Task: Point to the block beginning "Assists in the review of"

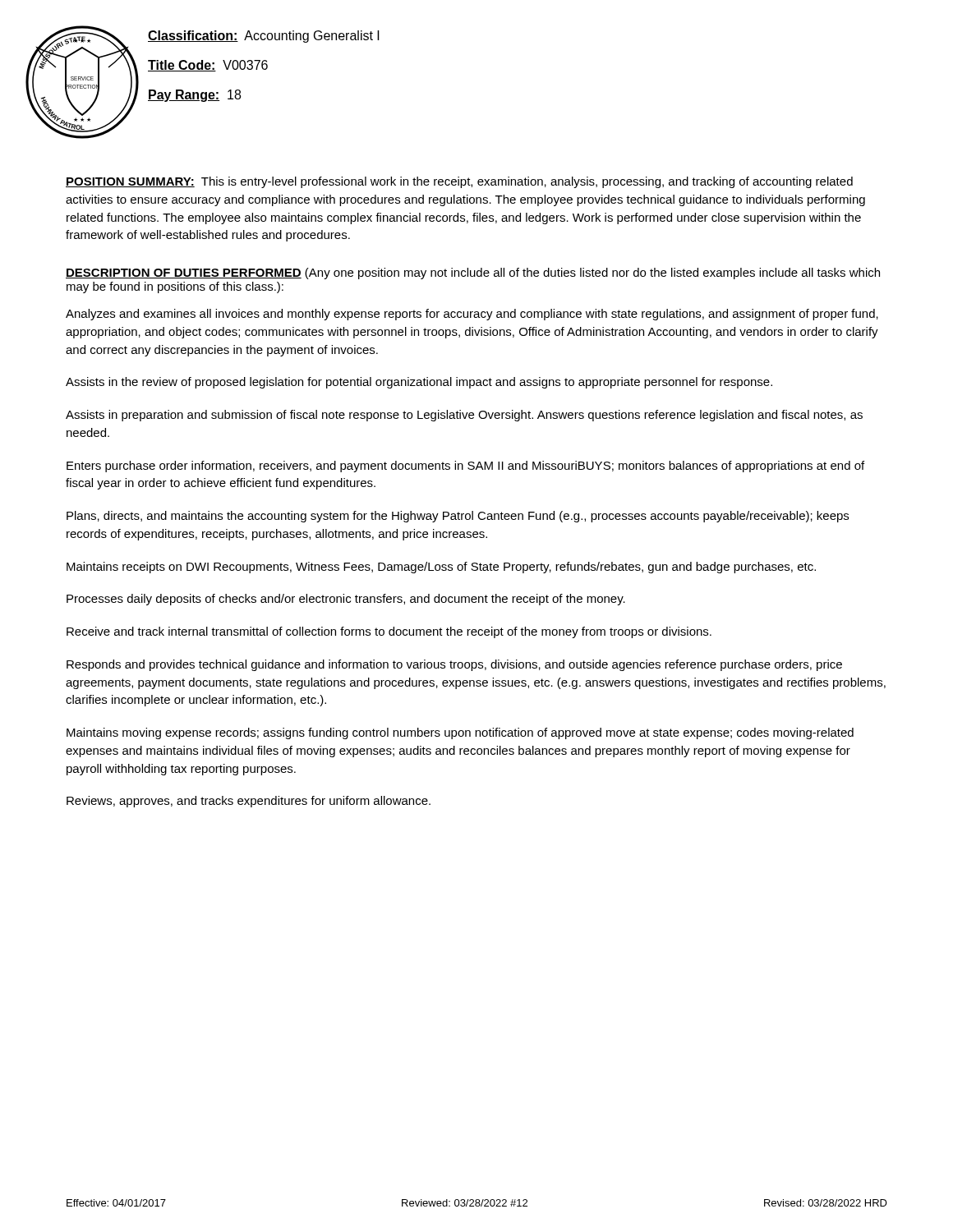Action: 476,382
